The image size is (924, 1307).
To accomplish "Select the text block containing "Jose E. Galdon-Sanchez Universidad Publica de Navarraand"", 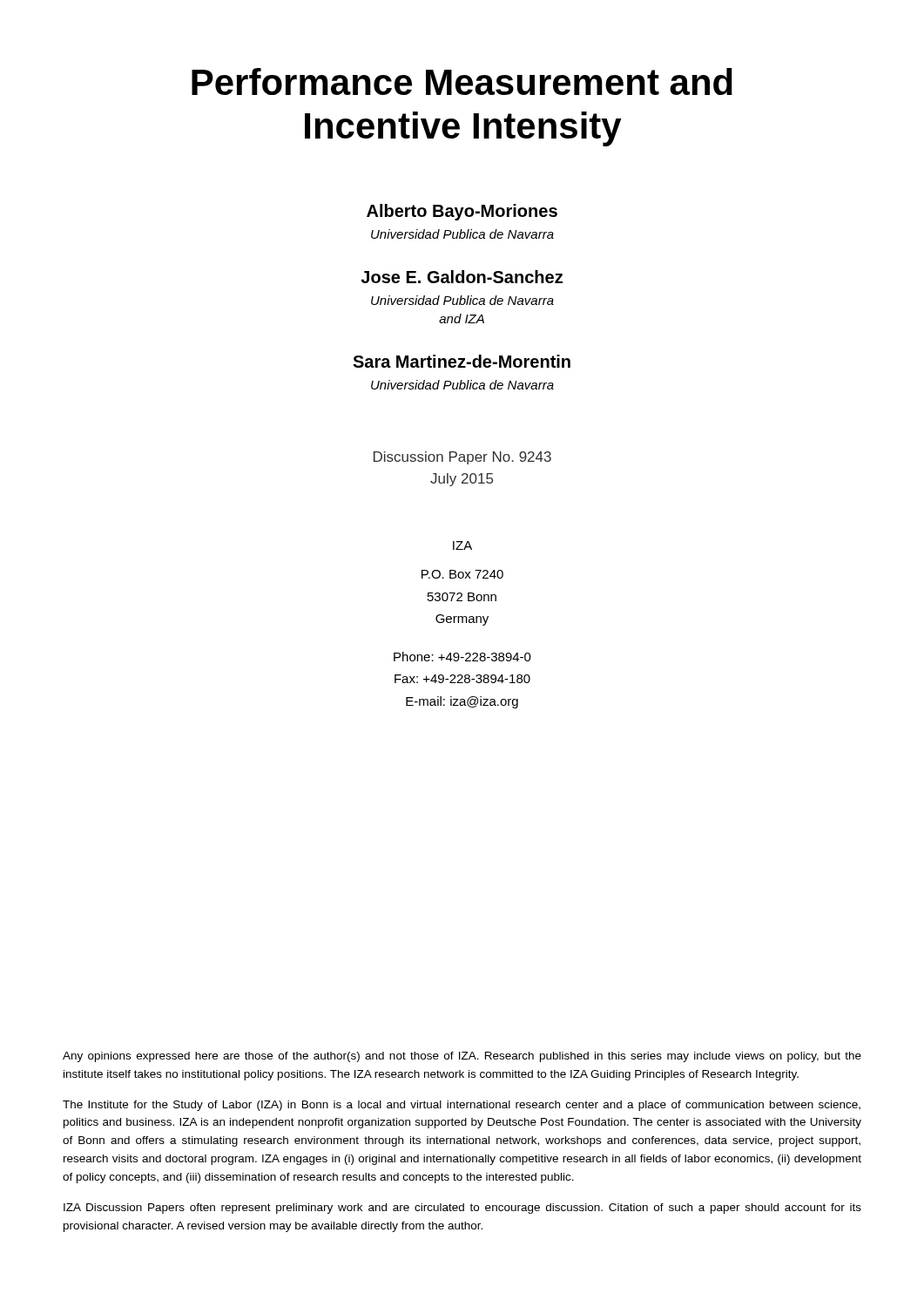I will tap(462, 297).
